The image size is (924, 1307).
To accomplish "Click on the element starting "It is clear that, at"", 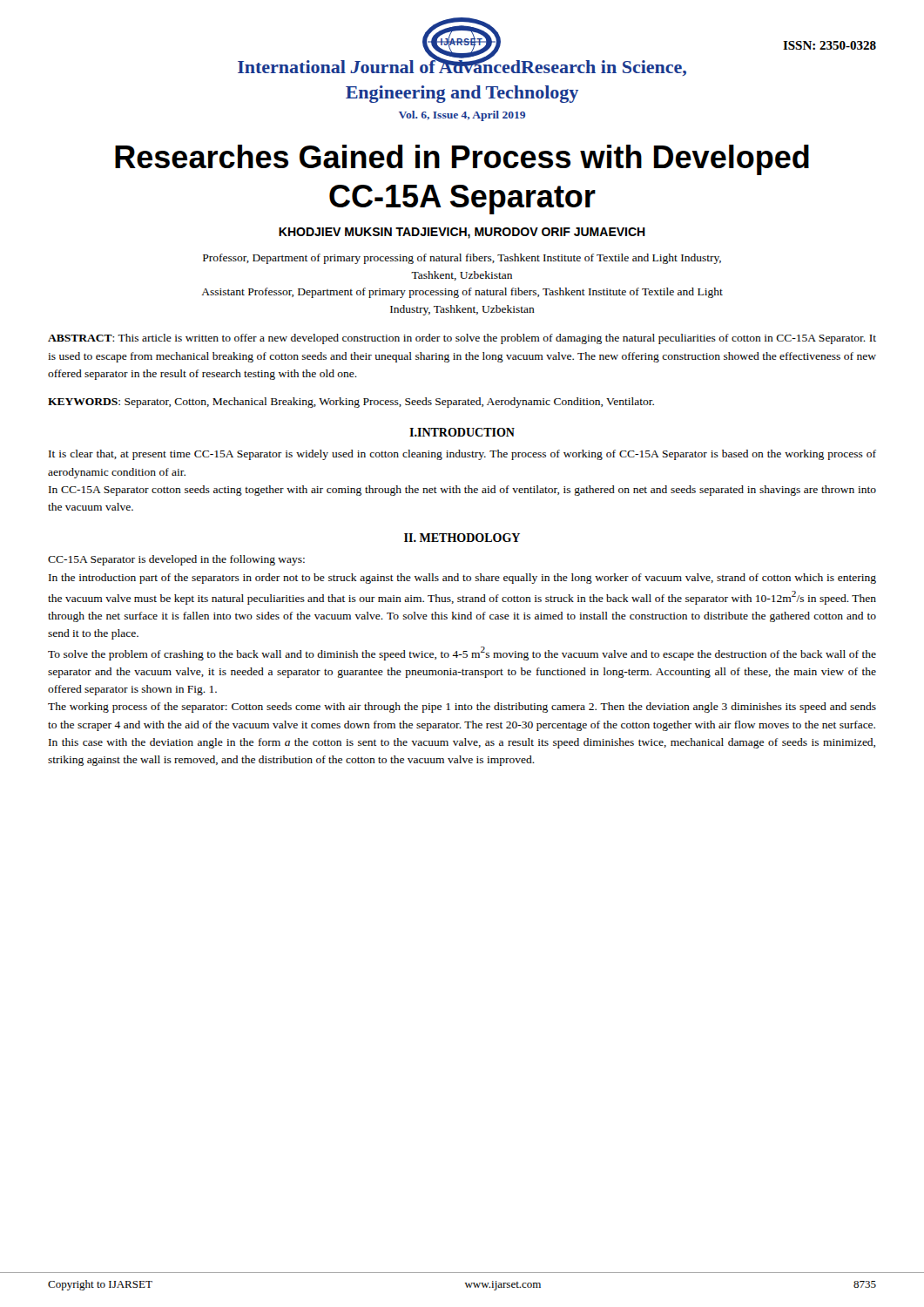I will [x=462, y=480].
